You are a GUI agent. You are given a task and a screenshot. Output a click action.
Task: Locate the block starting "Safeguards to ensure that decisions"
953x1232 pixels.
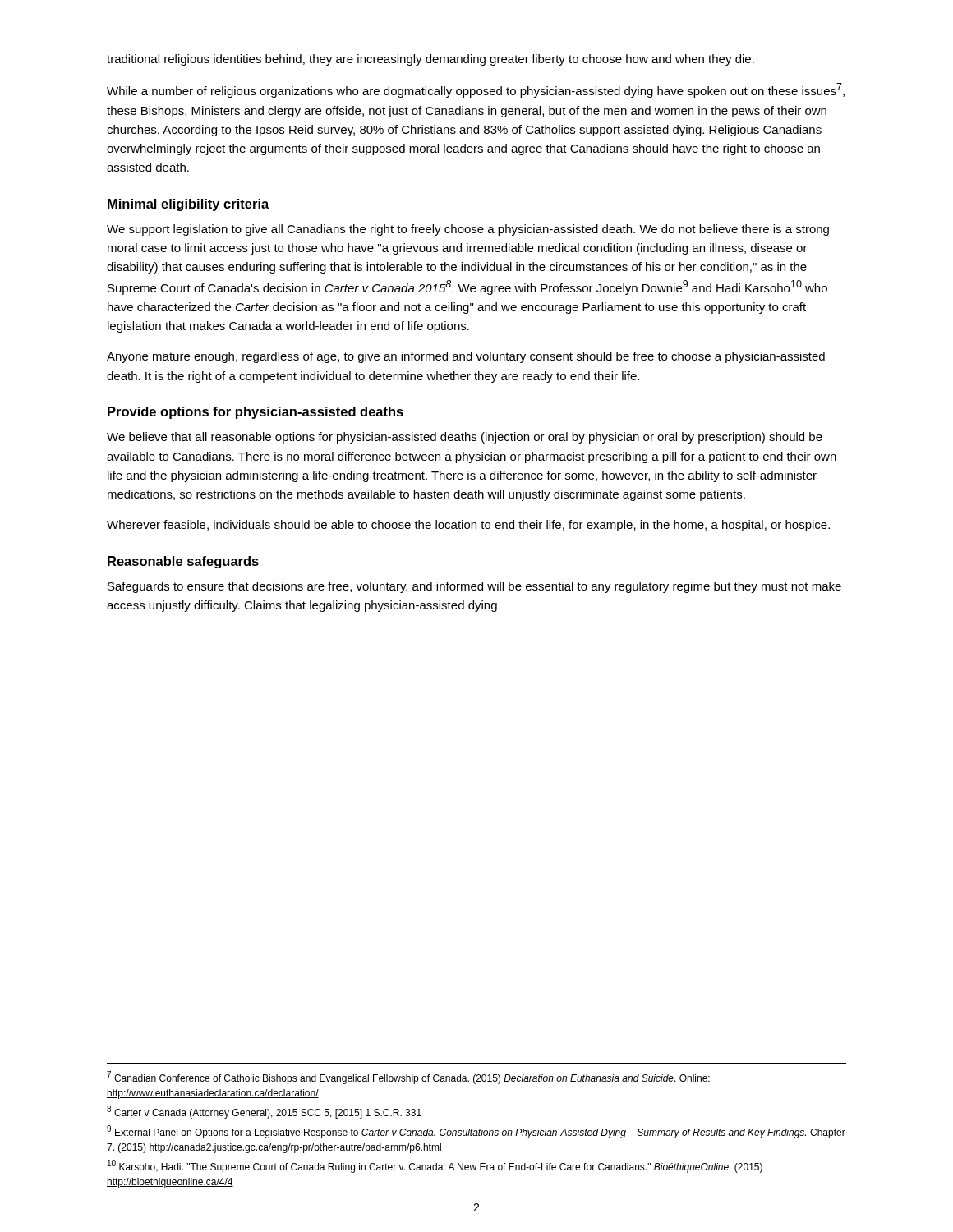pos(474,596)
